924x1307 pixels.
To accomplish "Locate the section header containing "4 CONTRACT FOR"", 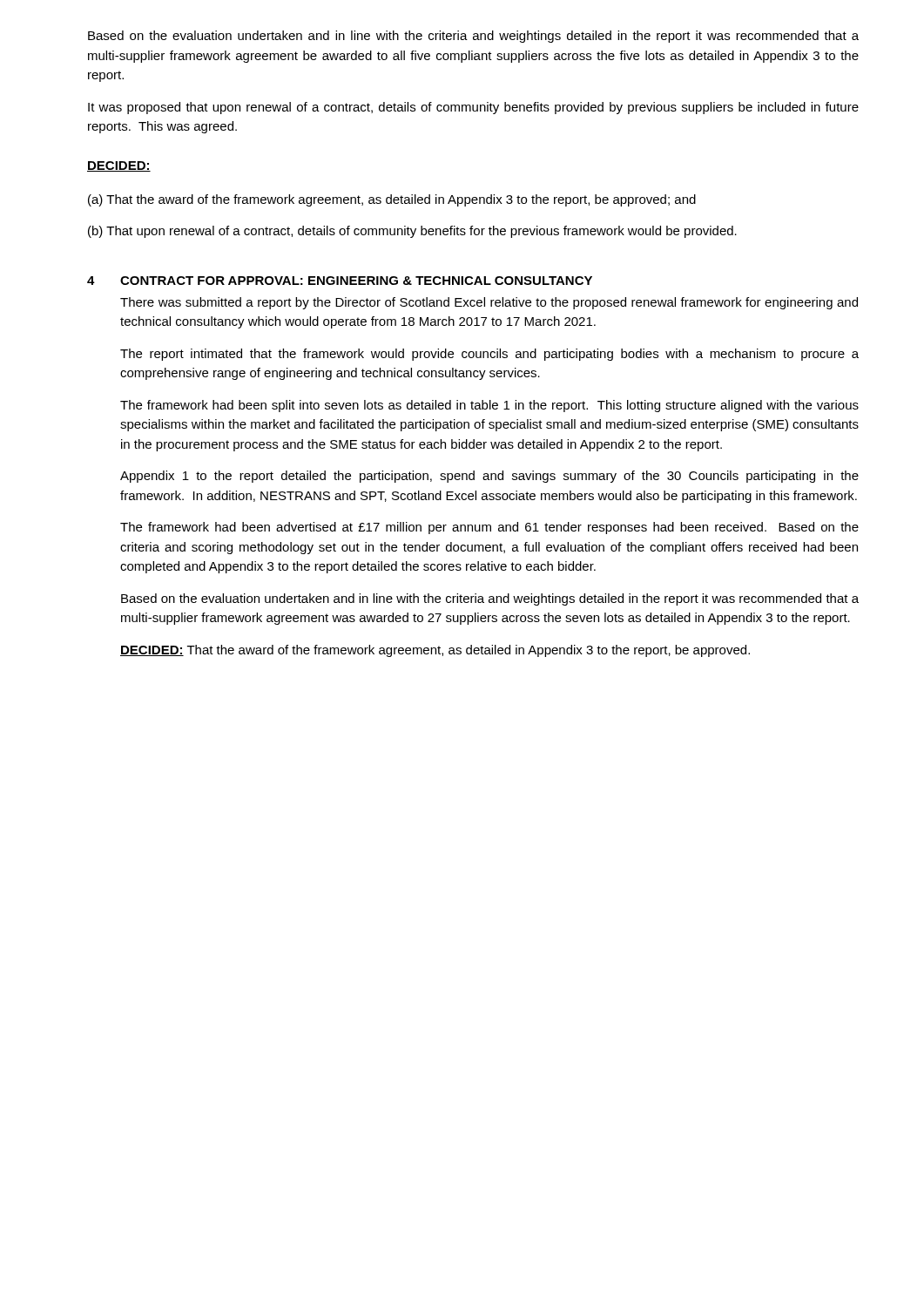I will click(x=340, y=280).
